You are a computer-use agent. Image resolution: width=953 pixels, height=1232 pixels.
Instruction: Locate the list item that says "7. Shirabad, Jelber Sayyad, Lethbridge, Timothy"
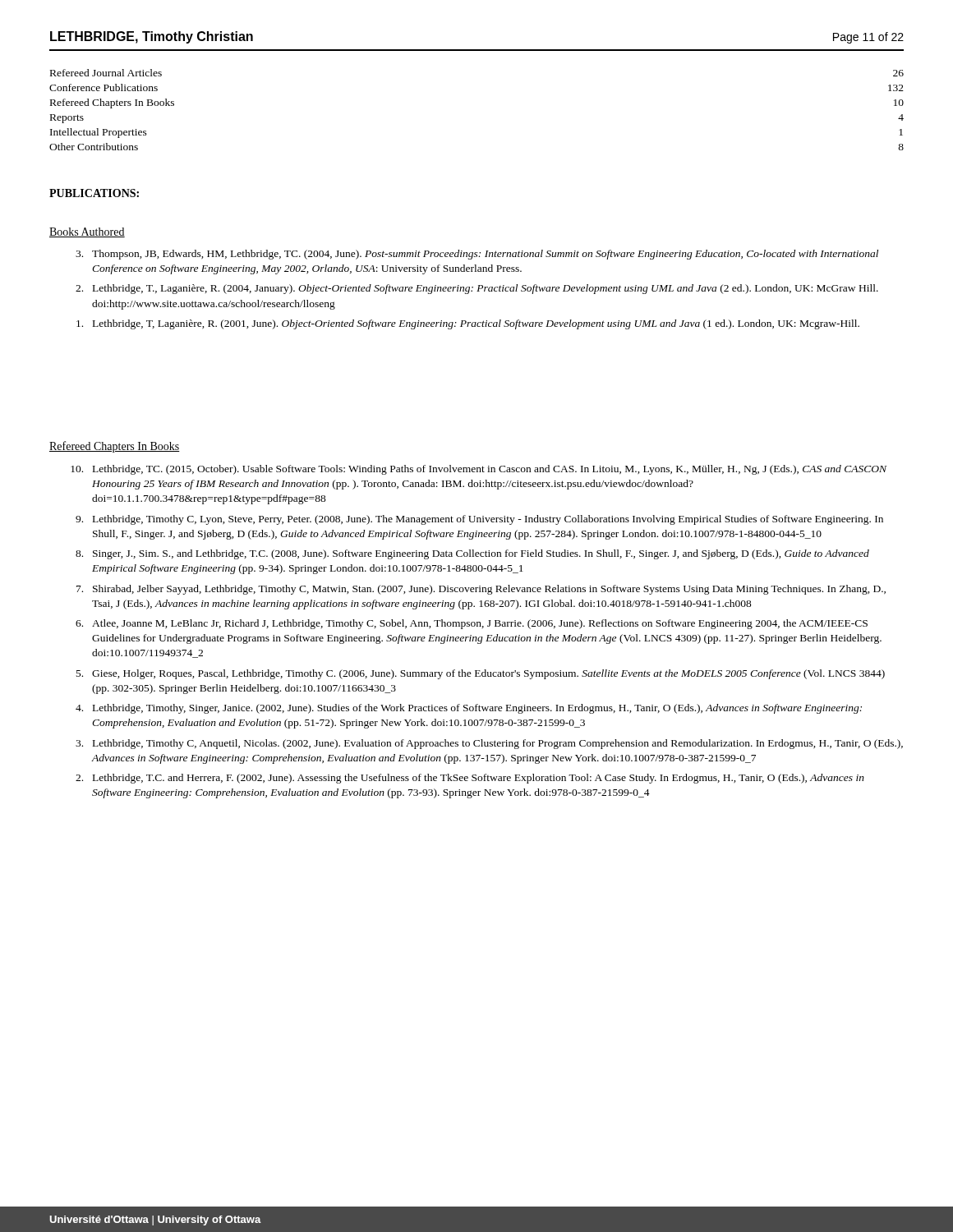pos(476,596)
